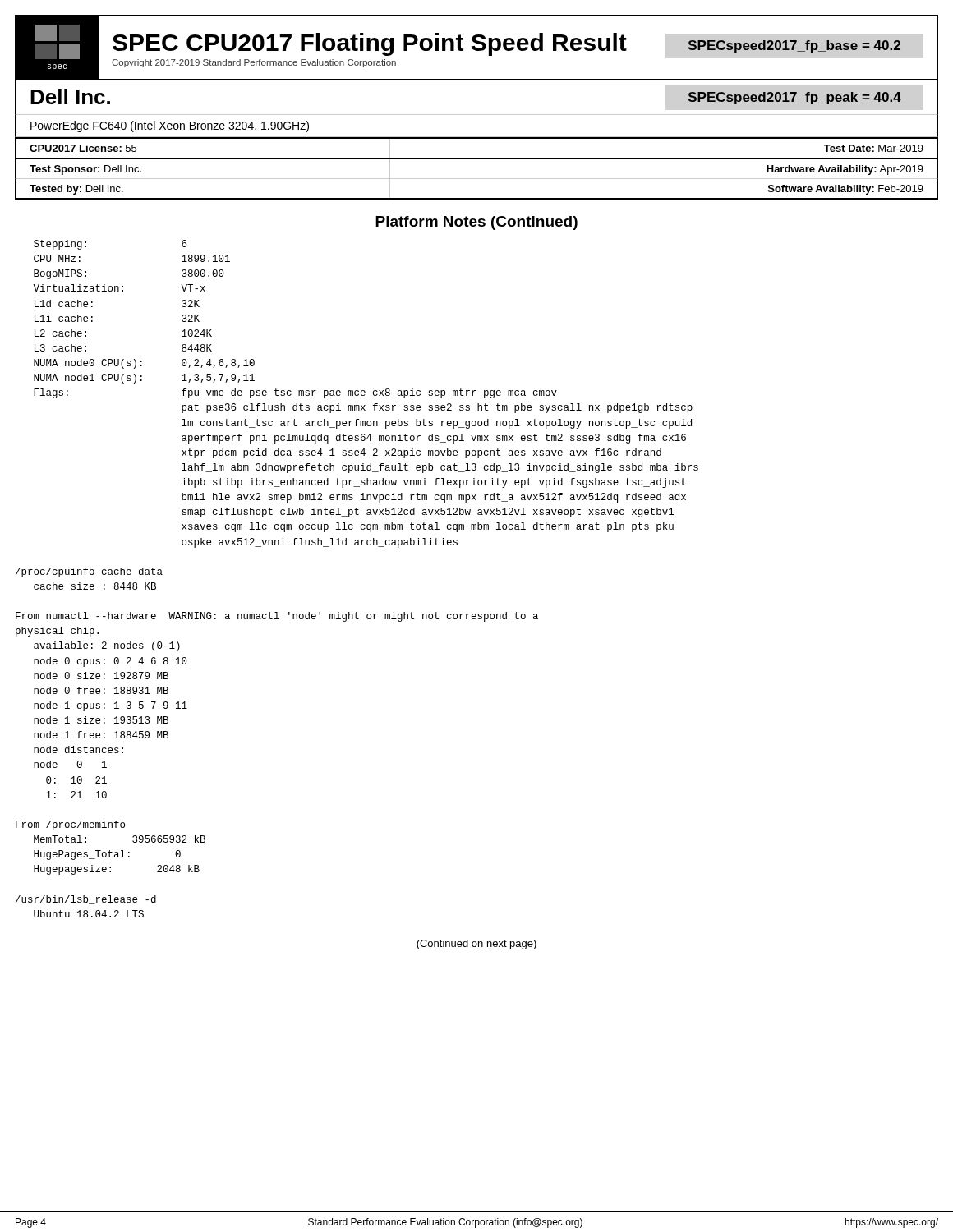Find the logo

tap(57, 48)
